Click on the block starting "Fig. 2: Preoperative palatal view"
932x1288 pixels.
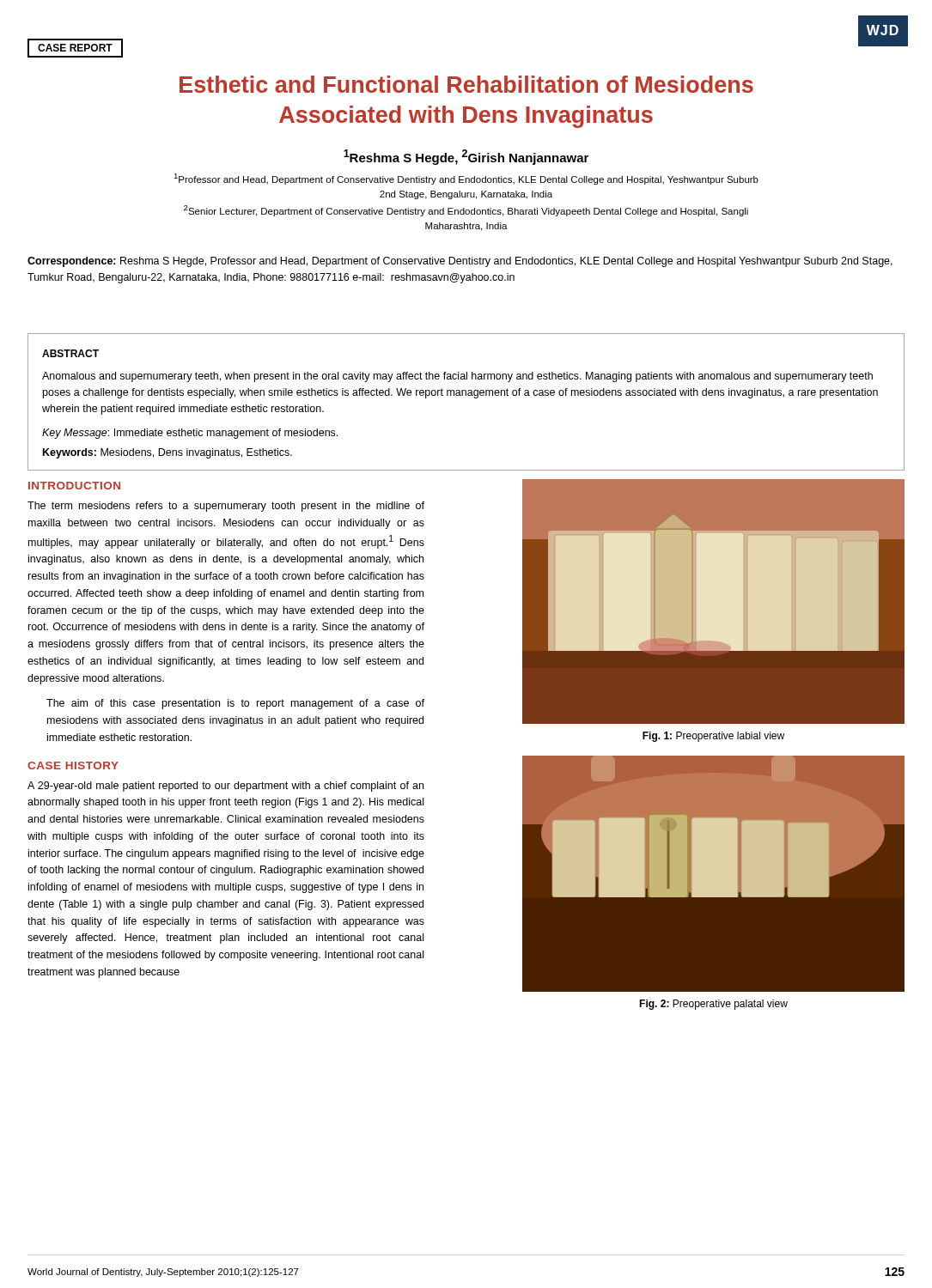[x=713, y=1004]
